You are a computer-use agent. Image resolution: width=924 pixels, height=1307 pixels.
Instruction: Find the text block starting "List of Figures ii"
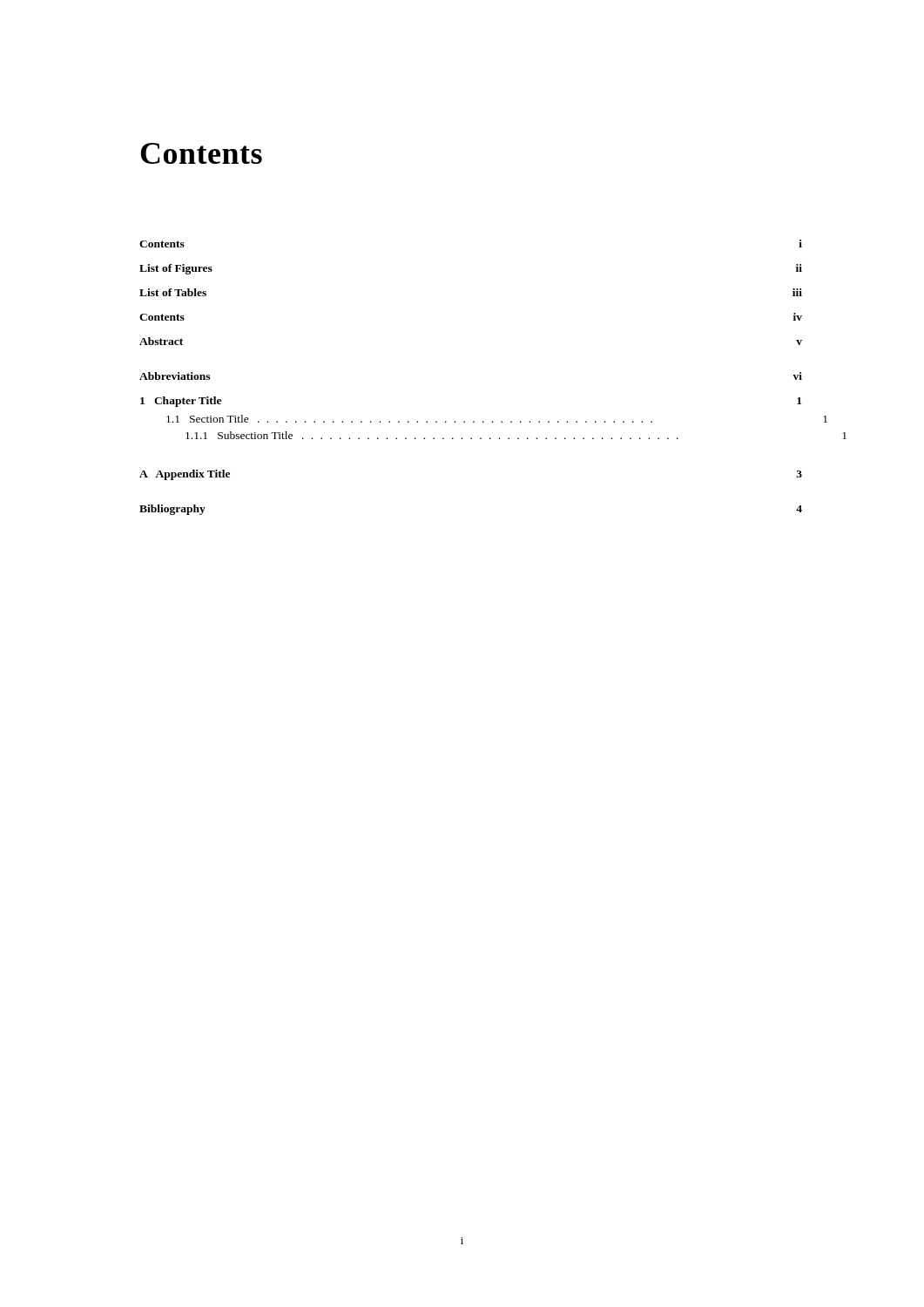[x=178, y=269]
